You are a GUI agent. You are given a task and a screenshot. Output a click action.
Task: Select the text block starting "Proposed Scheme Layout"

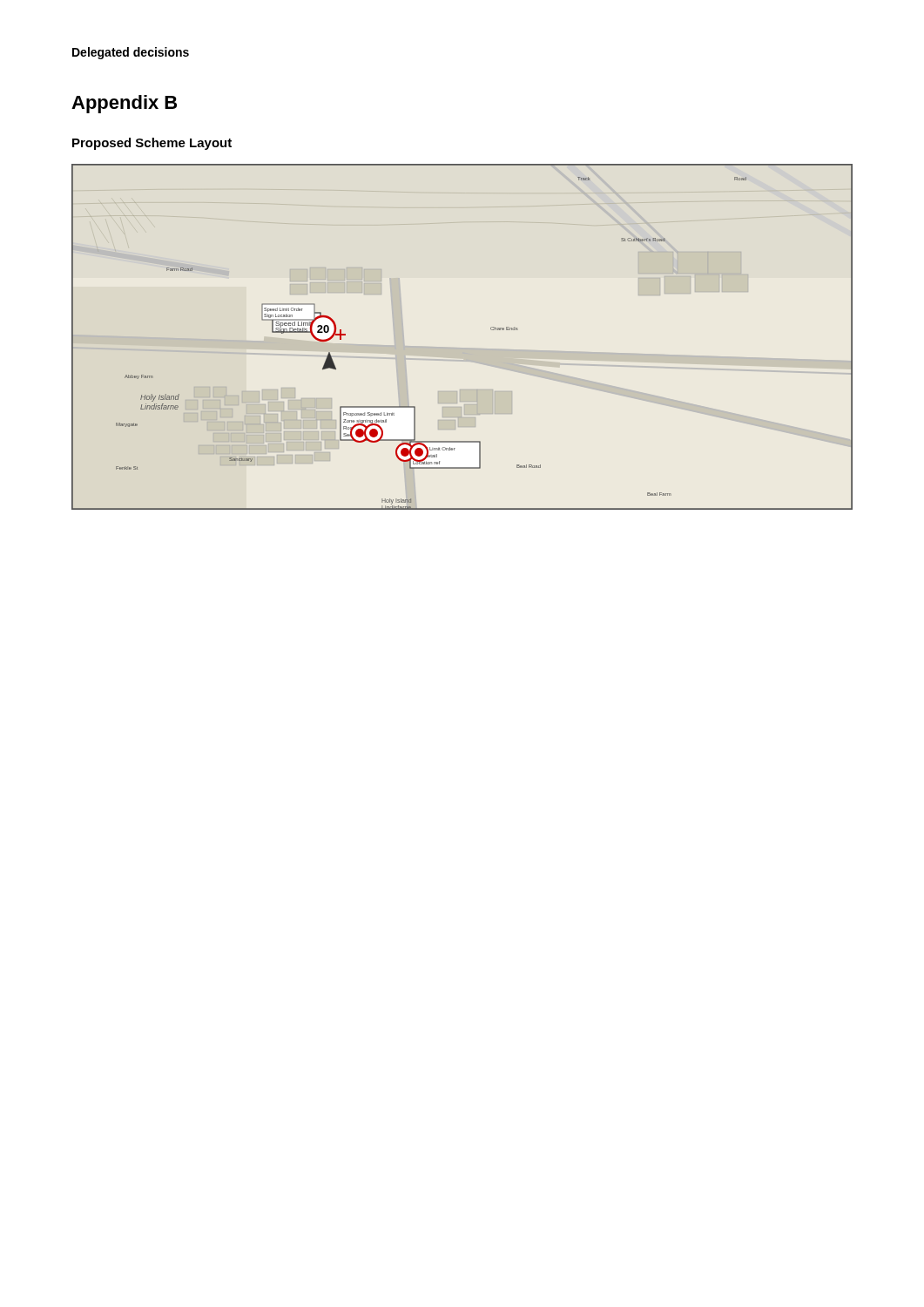[152, 142]
